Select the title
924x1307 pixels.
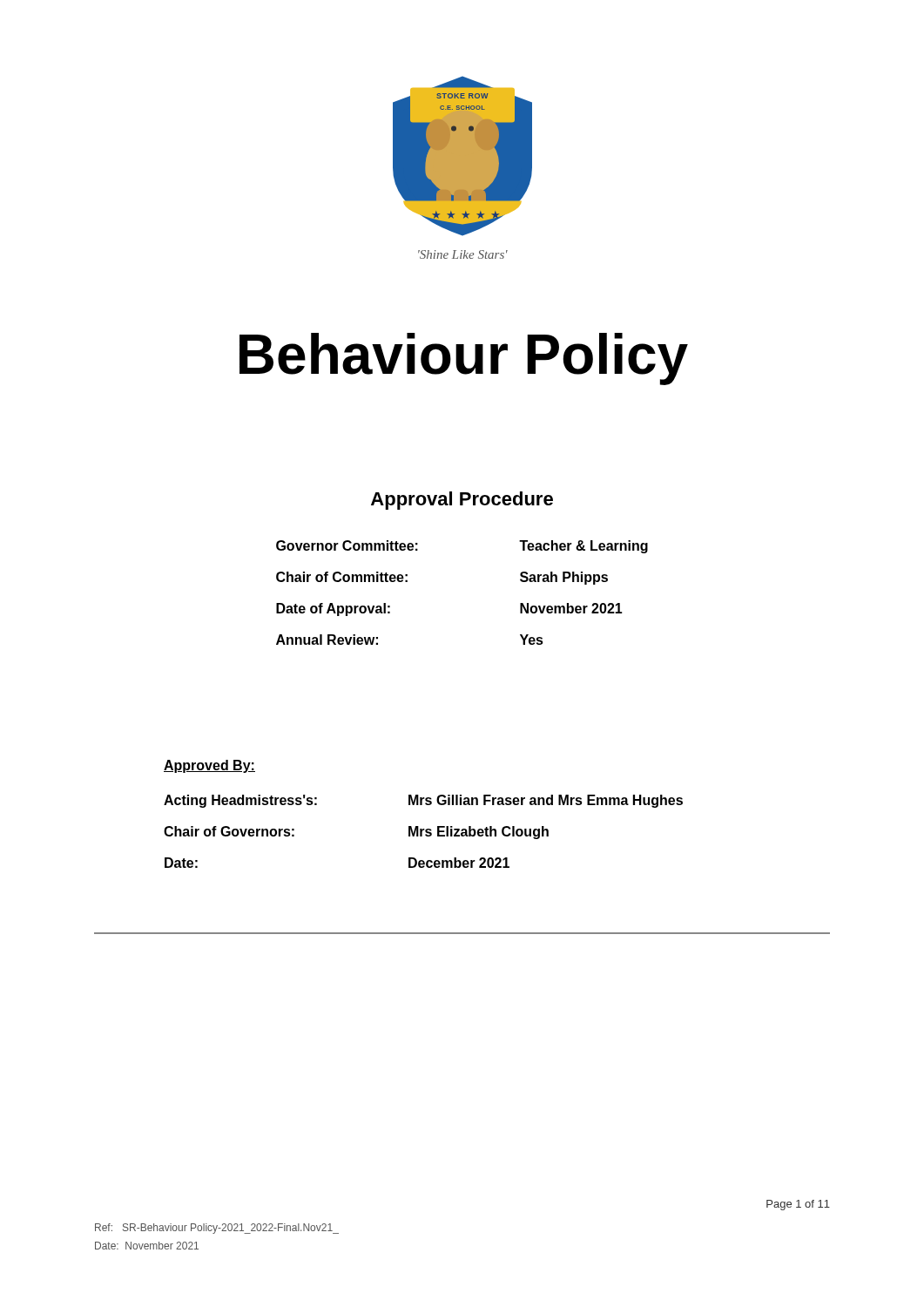coord(462,355)
